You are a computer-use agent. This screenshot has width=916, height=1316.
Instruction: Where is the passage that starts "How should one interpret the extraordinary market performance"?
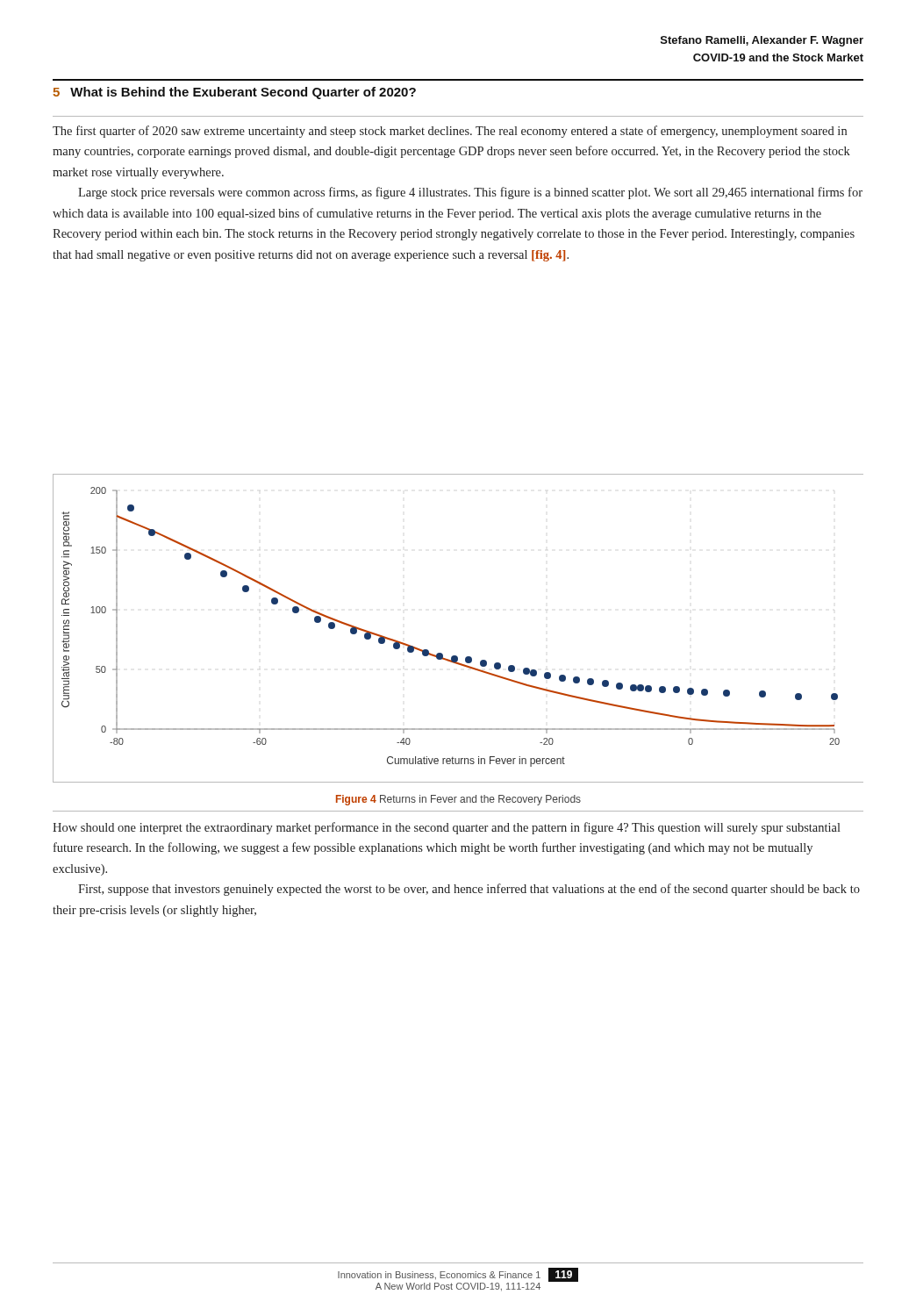coord(447,828)
